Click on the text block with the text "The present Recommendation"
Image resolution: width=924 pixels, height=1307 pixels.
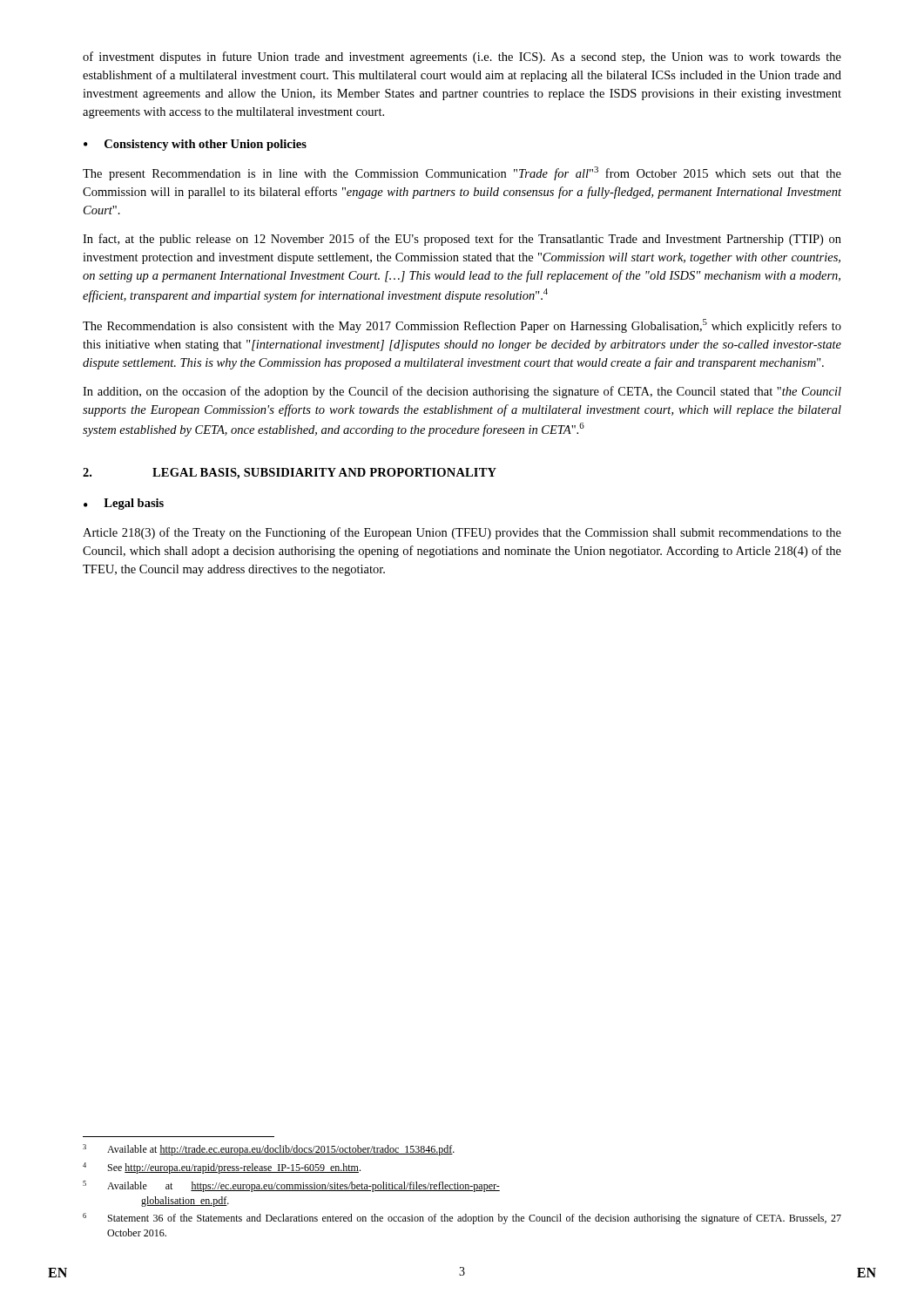[462, 191]
